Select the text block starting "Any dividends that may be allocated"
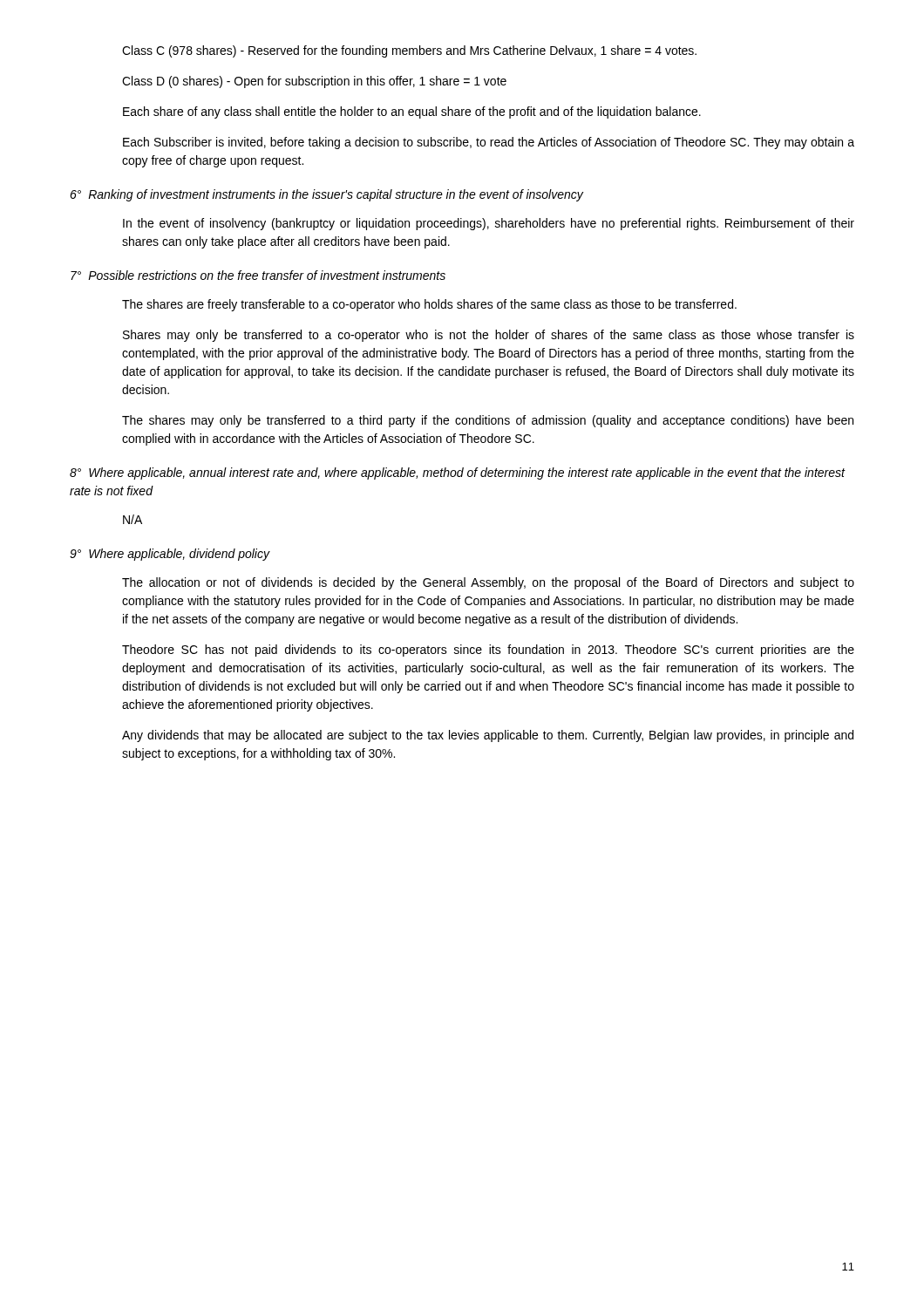The image size is (924, 1308). [x=488, y=744]
